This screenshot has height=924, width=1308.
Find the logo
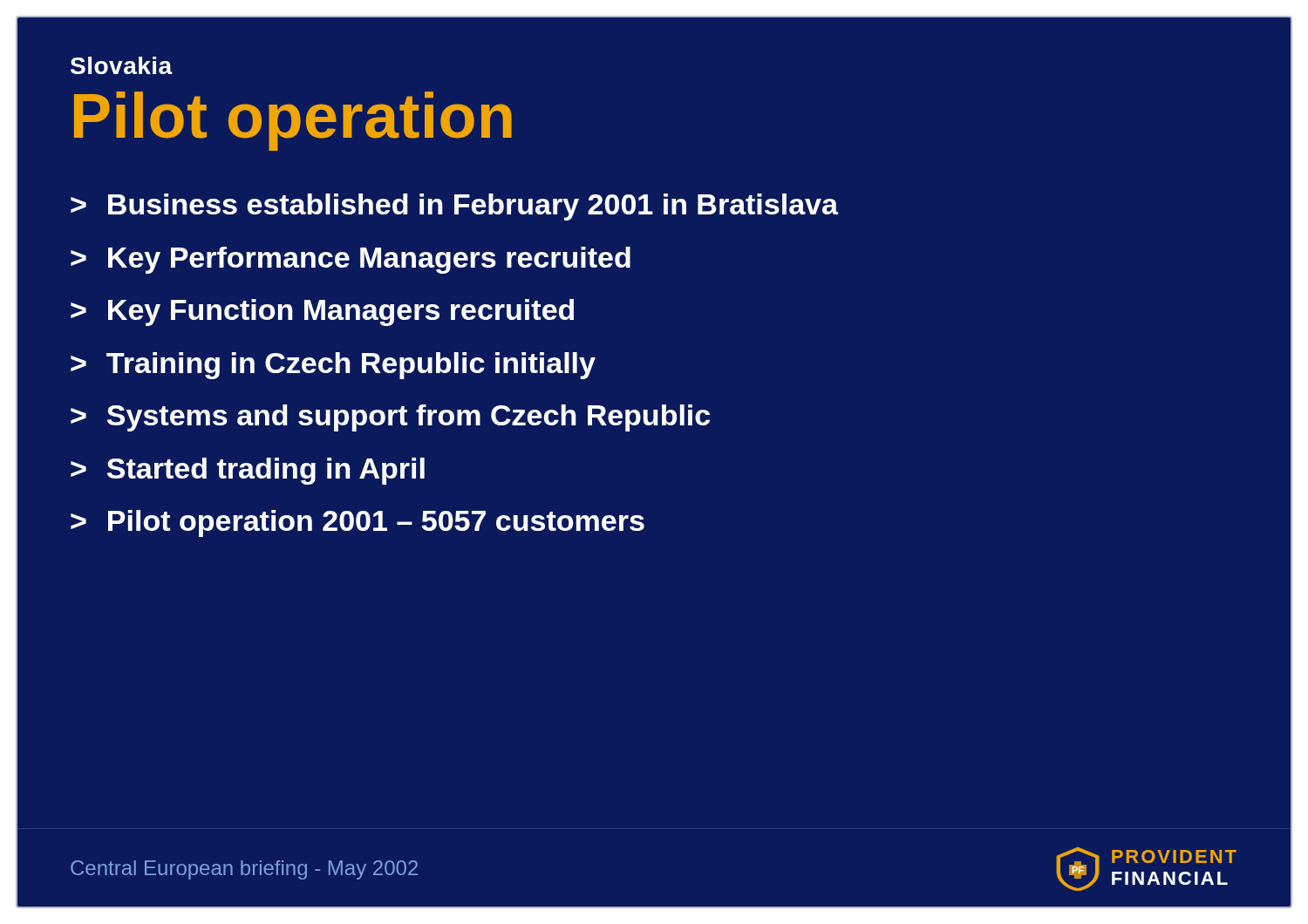[1147, 868]
